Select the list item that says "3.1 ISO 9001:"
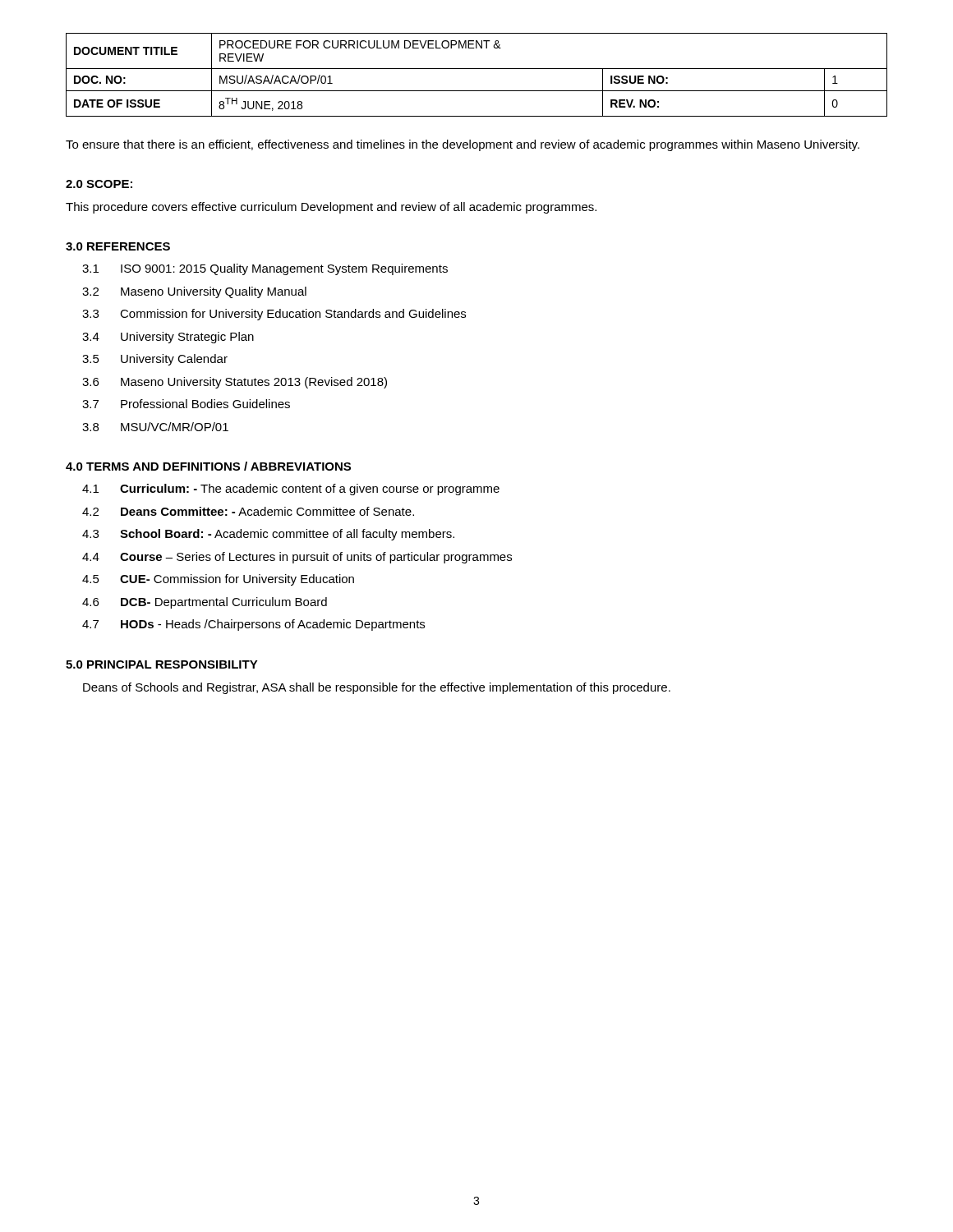Screen dimensions: 1232x953 click(x=265, y=269)
